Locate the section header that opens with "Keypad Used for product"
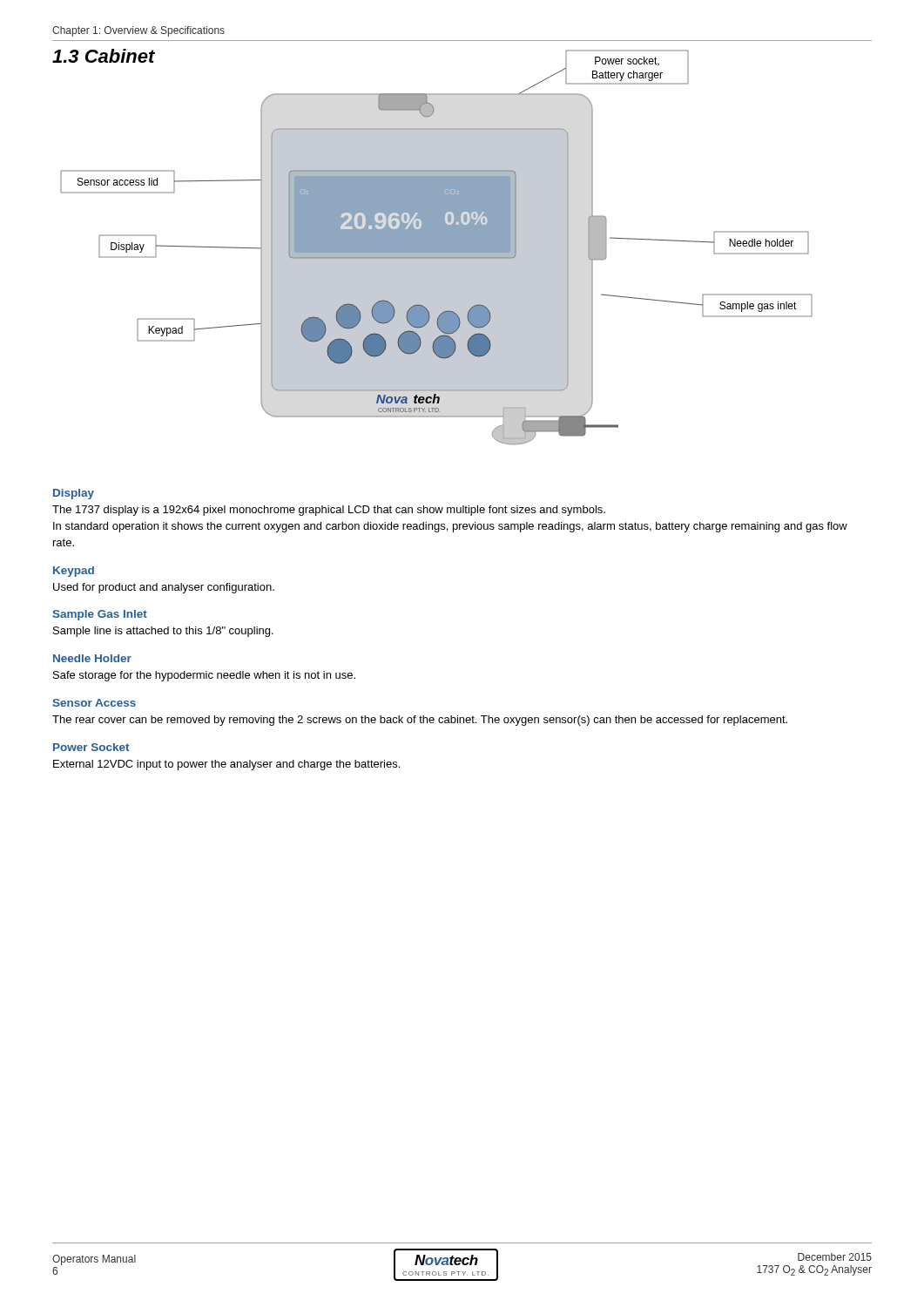Viewport: 924px width, 1307px height. (74, 572)
